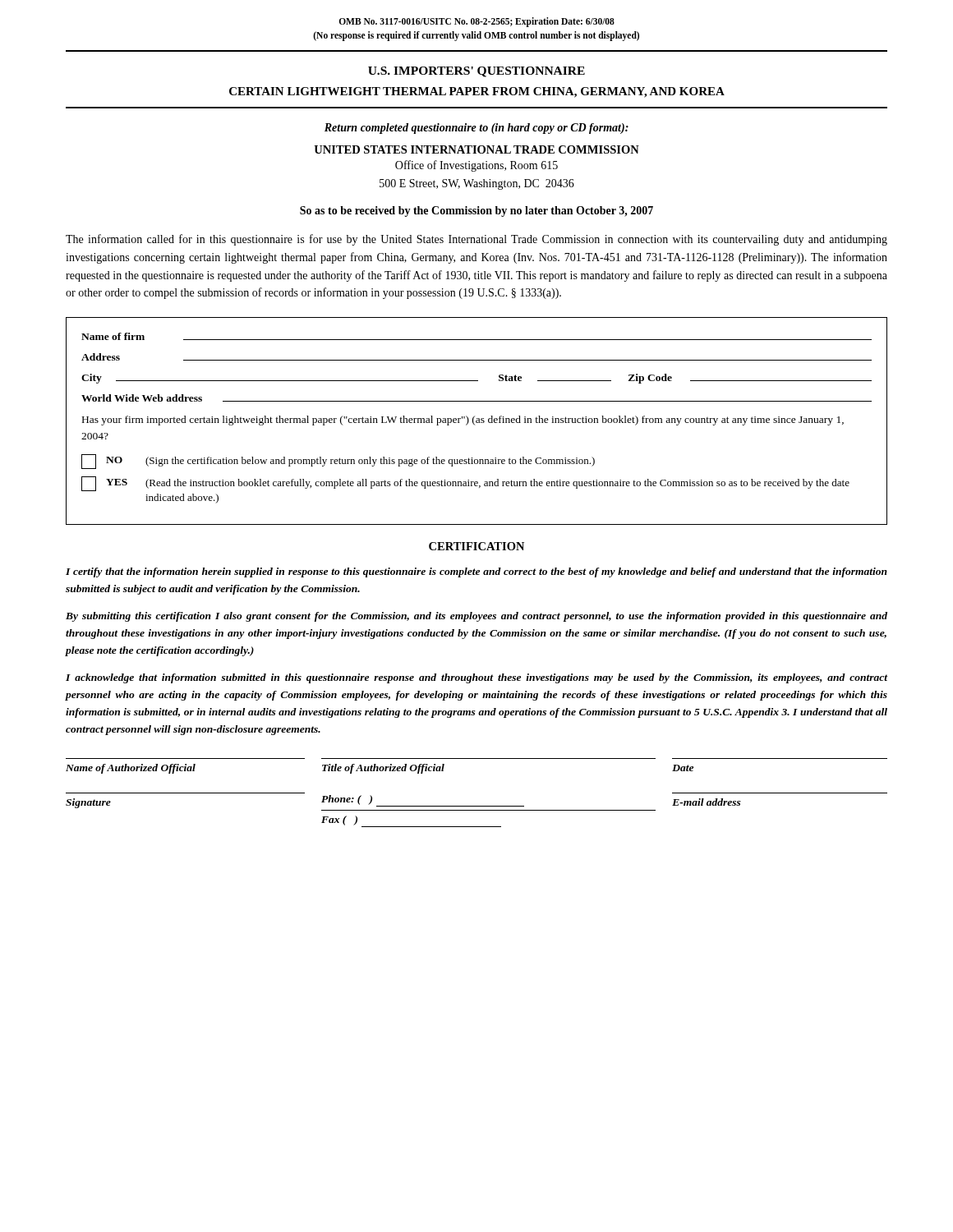Find the text starting "UNITED STATES INTERNATIONAL TRADE COMMISSION Office of"
Viewport: 953px width, 1232px height.
click(476, 168)
